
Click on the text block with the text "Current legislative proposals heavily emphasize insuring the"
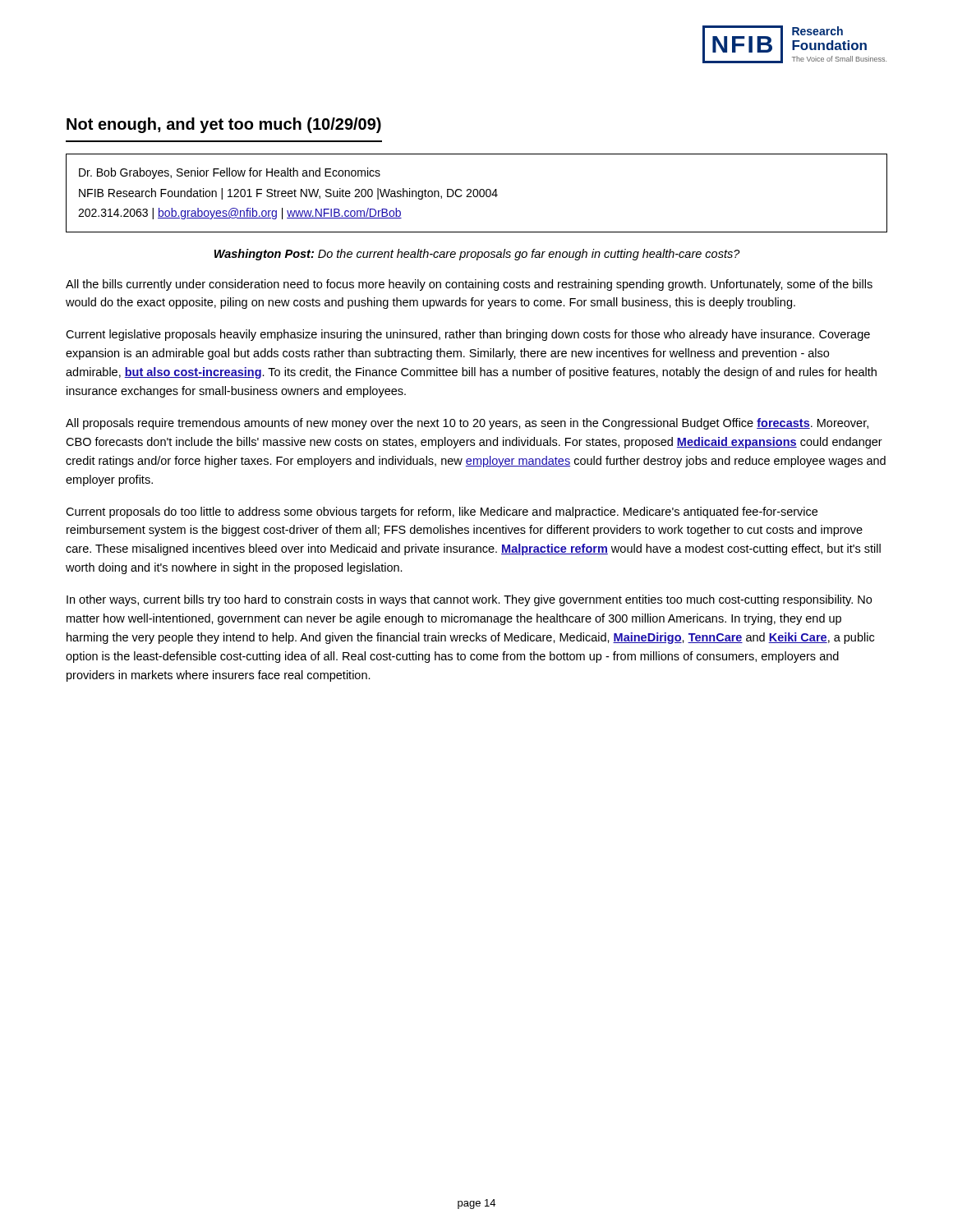tap(472, 363)
